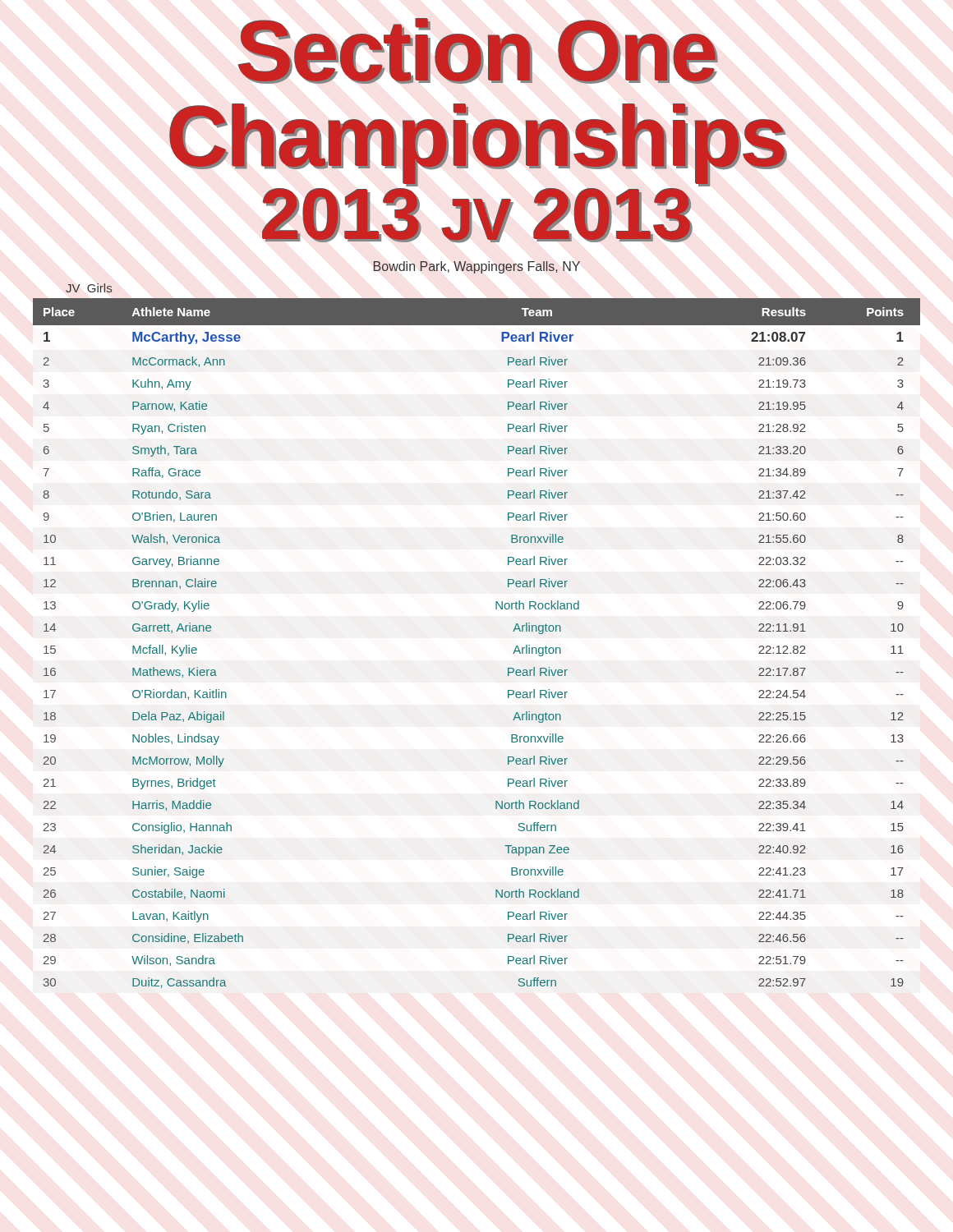This screenshot has height=1232, width=953.
Task: Find a table
Action: coord(476,646)
